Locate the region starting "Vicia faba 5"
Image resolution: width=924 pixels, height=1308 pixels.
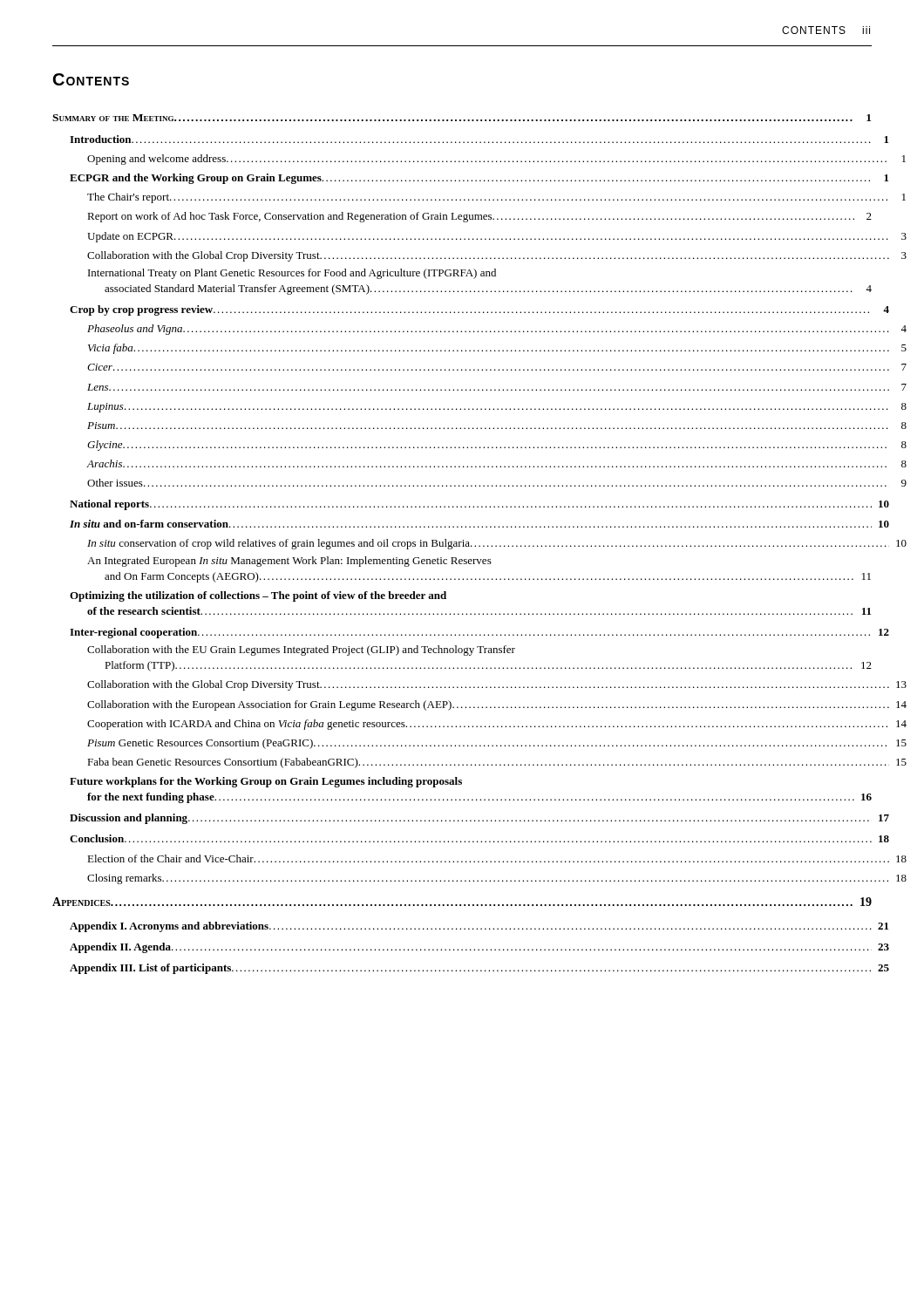497,348
